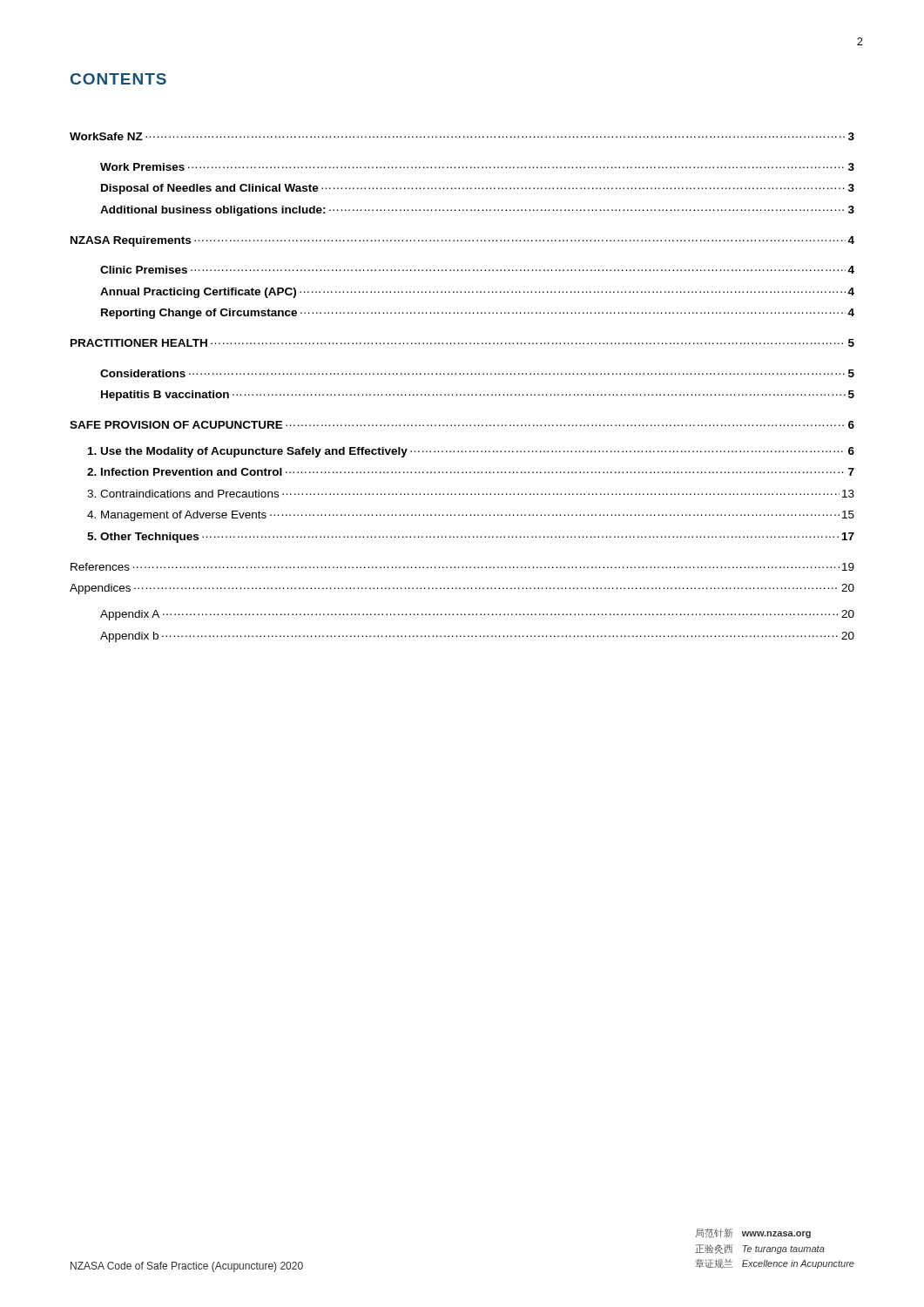Point to the block starting "4. Management of Adverse Events 15"
The width and height of the screenshot is (924, 1307).
471,515
